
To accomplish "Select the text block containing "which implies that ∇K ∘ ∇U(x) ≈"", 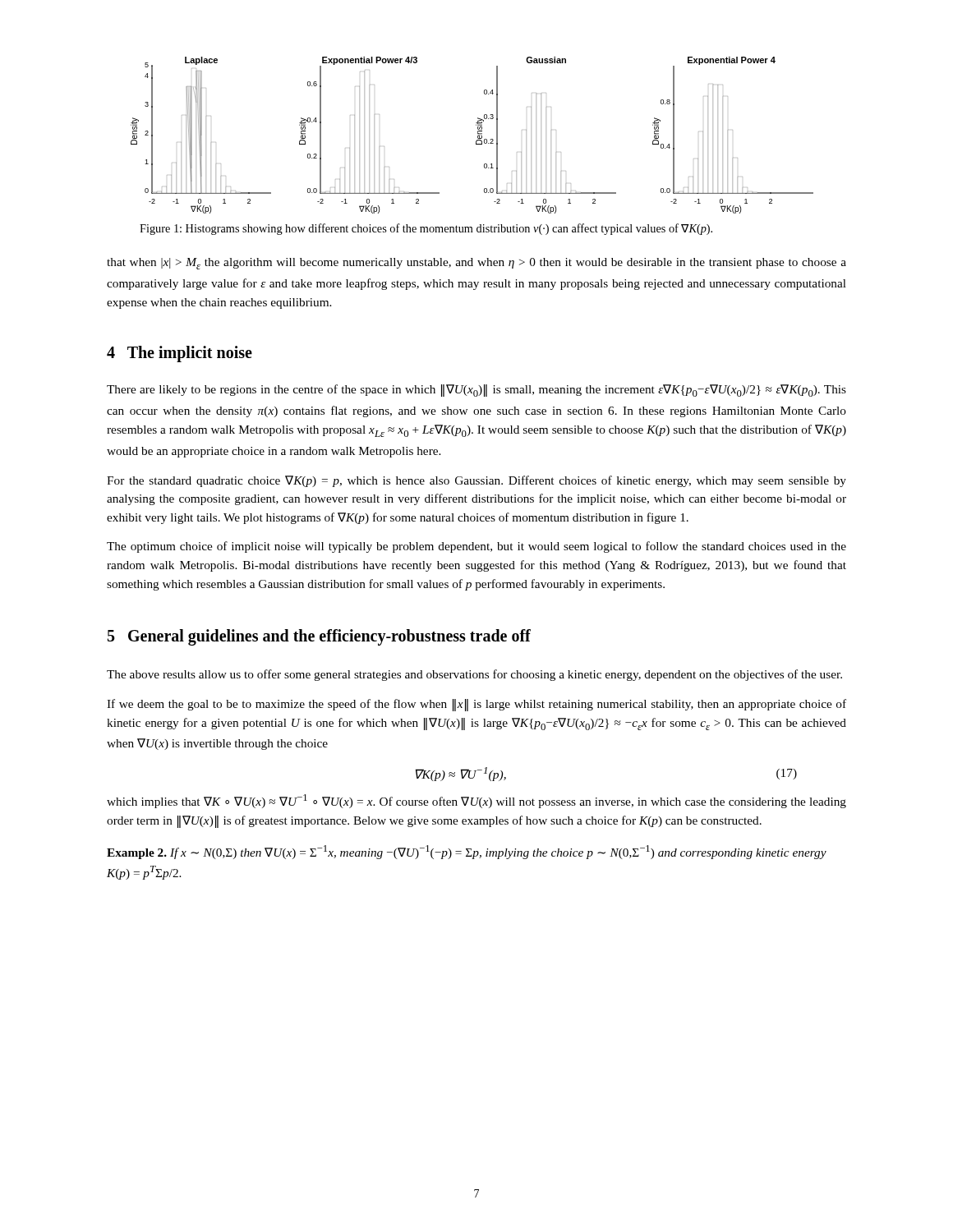I will (476, 809).
